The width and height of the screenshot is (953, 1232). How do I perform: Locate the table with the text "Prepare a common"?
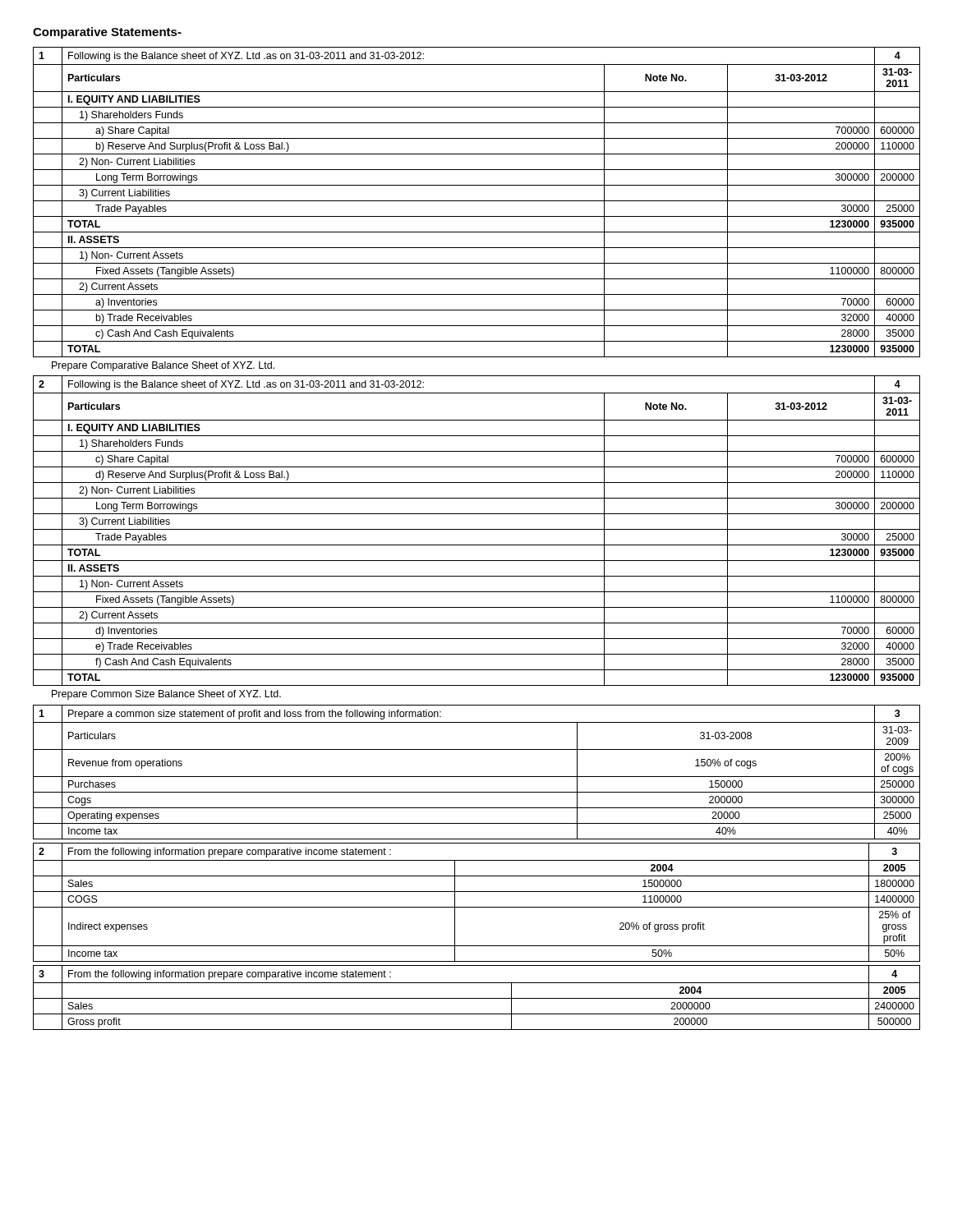tap(476, 772)
